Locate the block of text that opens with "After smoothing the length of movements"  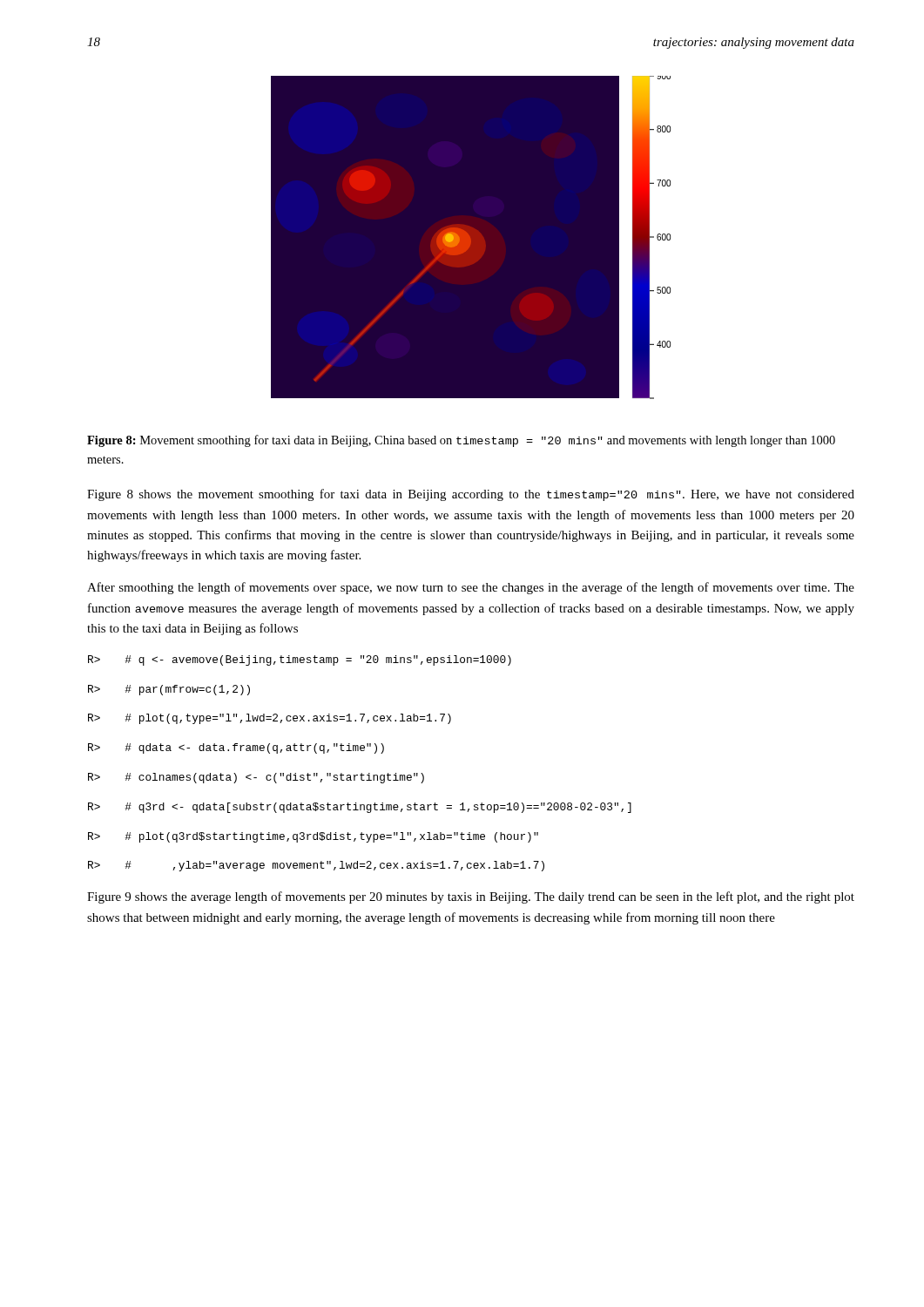pos(471,608)
